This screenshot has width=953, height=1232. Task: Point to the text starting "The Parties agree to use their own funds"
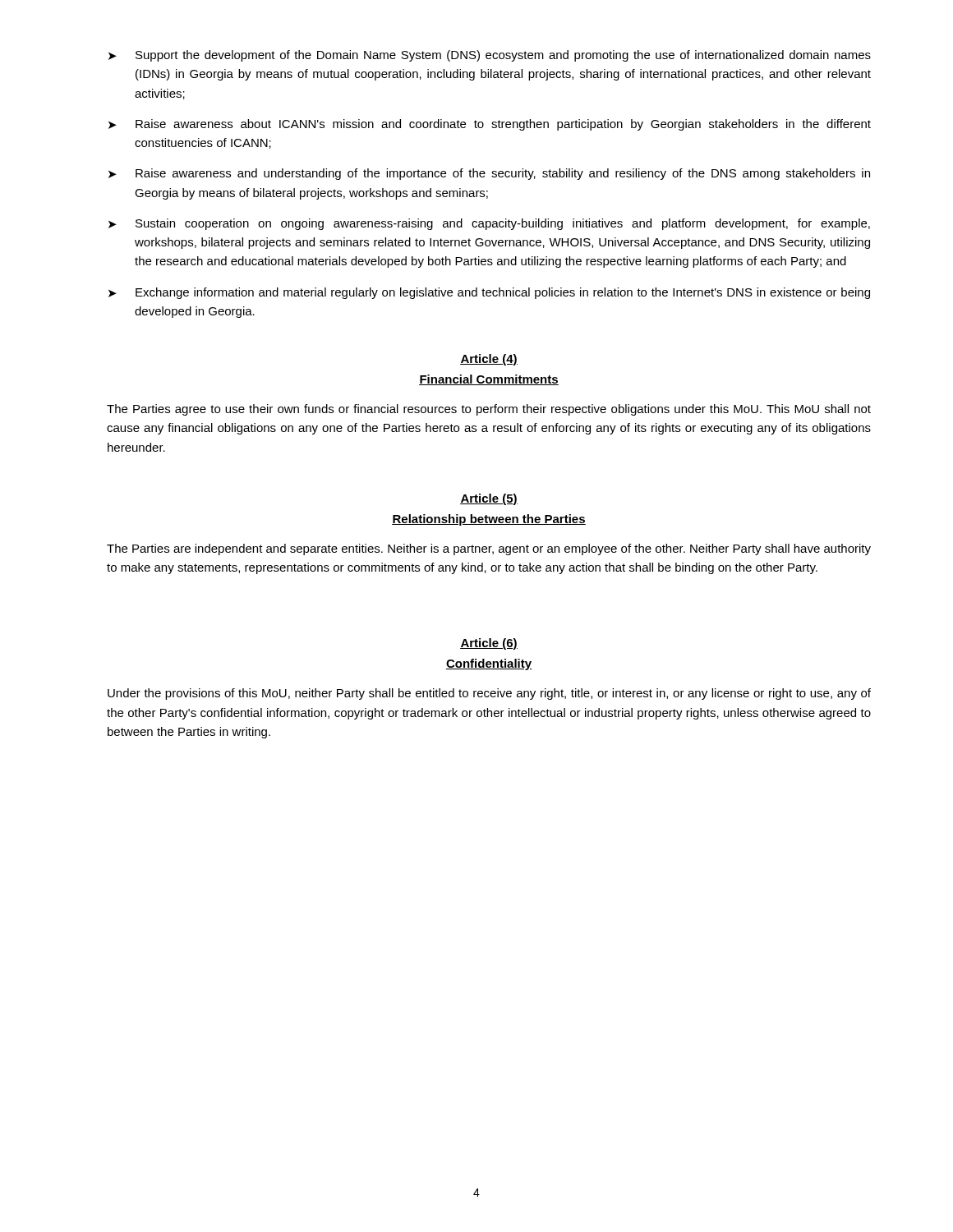[489, 428]
